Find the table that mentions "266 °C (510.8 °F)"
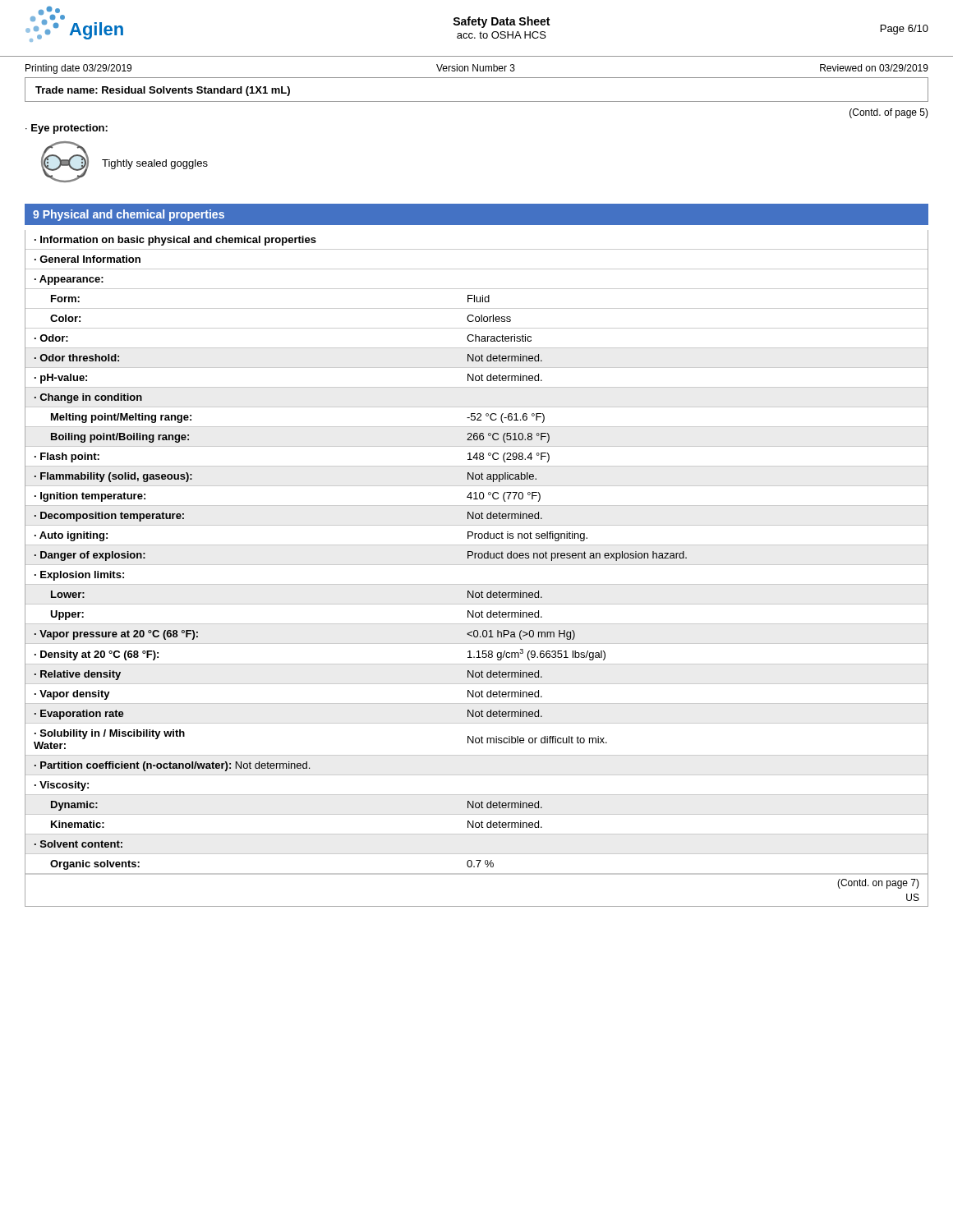Image resolution: width=953 pixels, height=1232 pixels. pyautogui.click(x=476, y=569)
